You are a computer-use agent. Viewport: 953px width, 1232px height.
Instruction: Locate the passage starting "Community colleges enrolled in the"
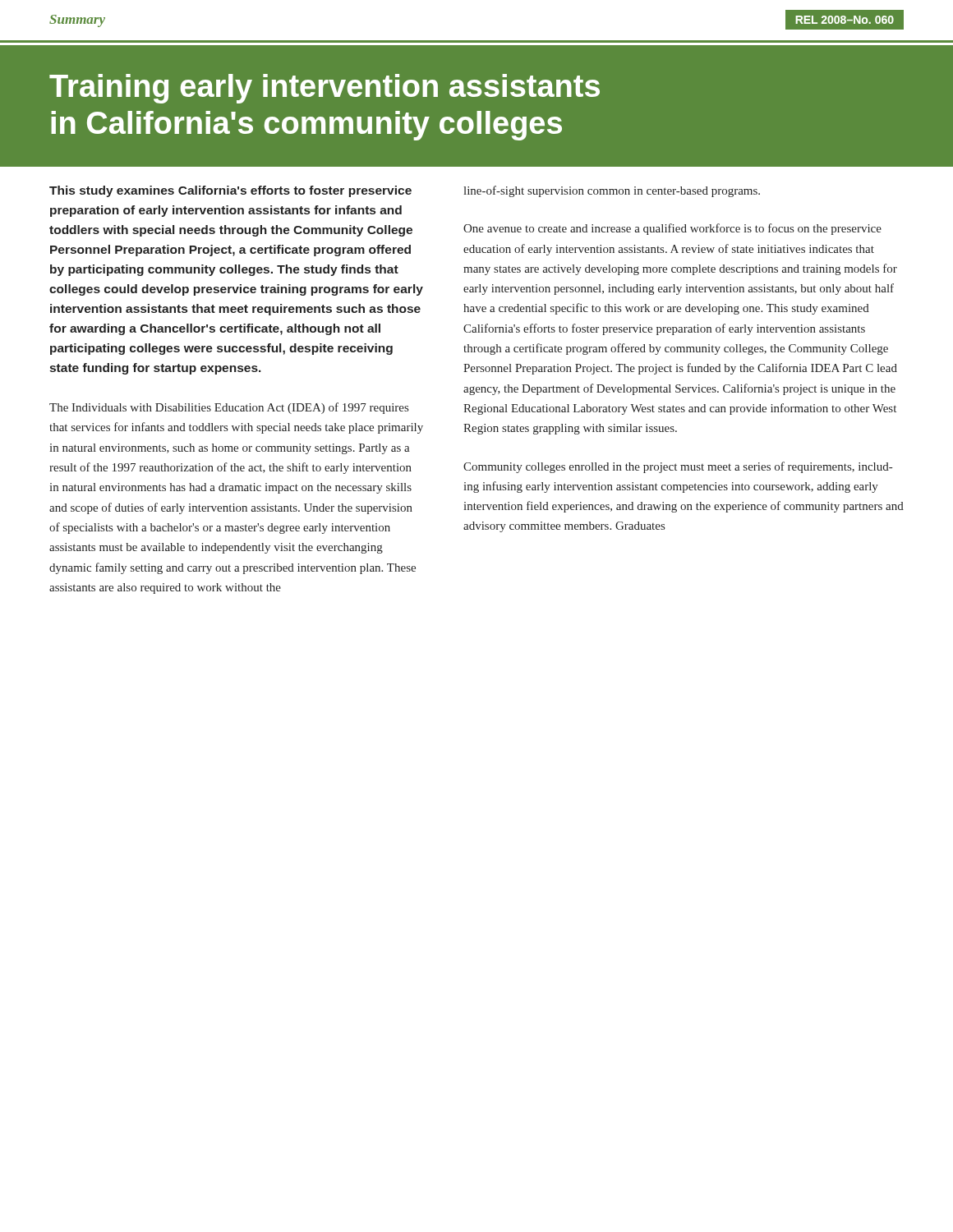click(683, 496)
